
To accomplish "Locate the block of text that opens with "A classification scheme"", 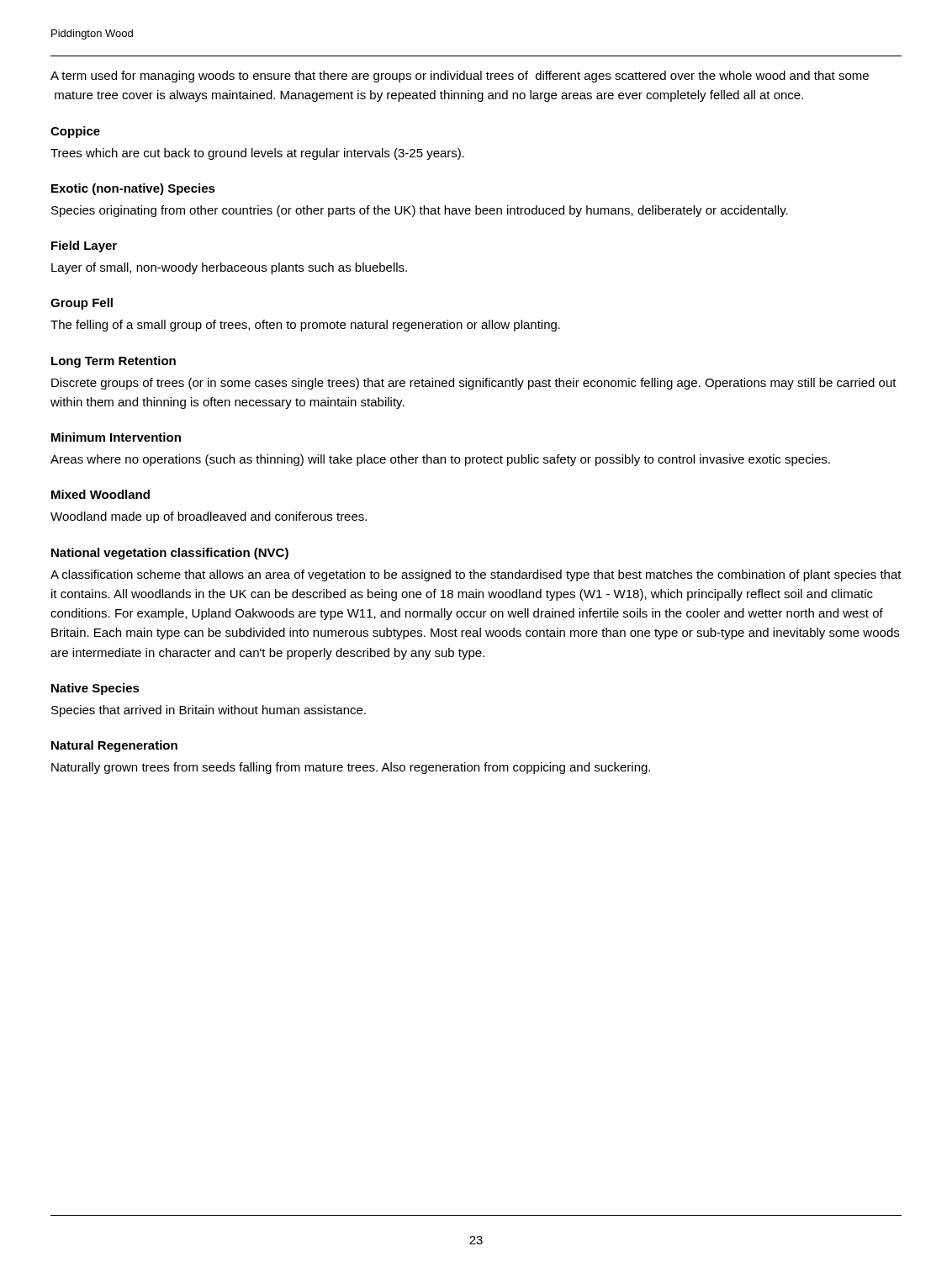I will [x=476, y=613].
